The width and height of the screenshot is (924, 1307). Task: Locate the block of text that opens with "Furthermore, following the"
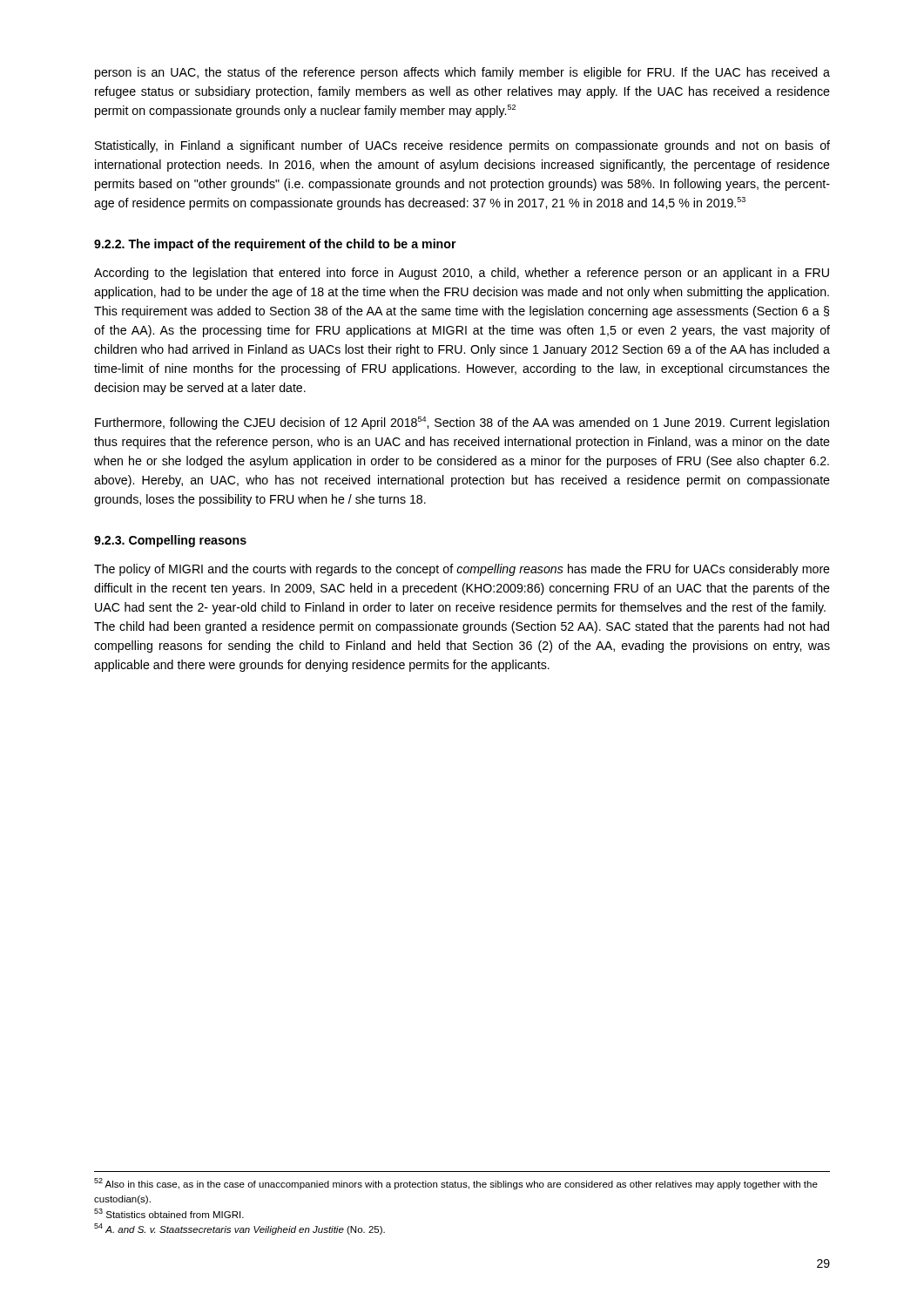(462, 461)
